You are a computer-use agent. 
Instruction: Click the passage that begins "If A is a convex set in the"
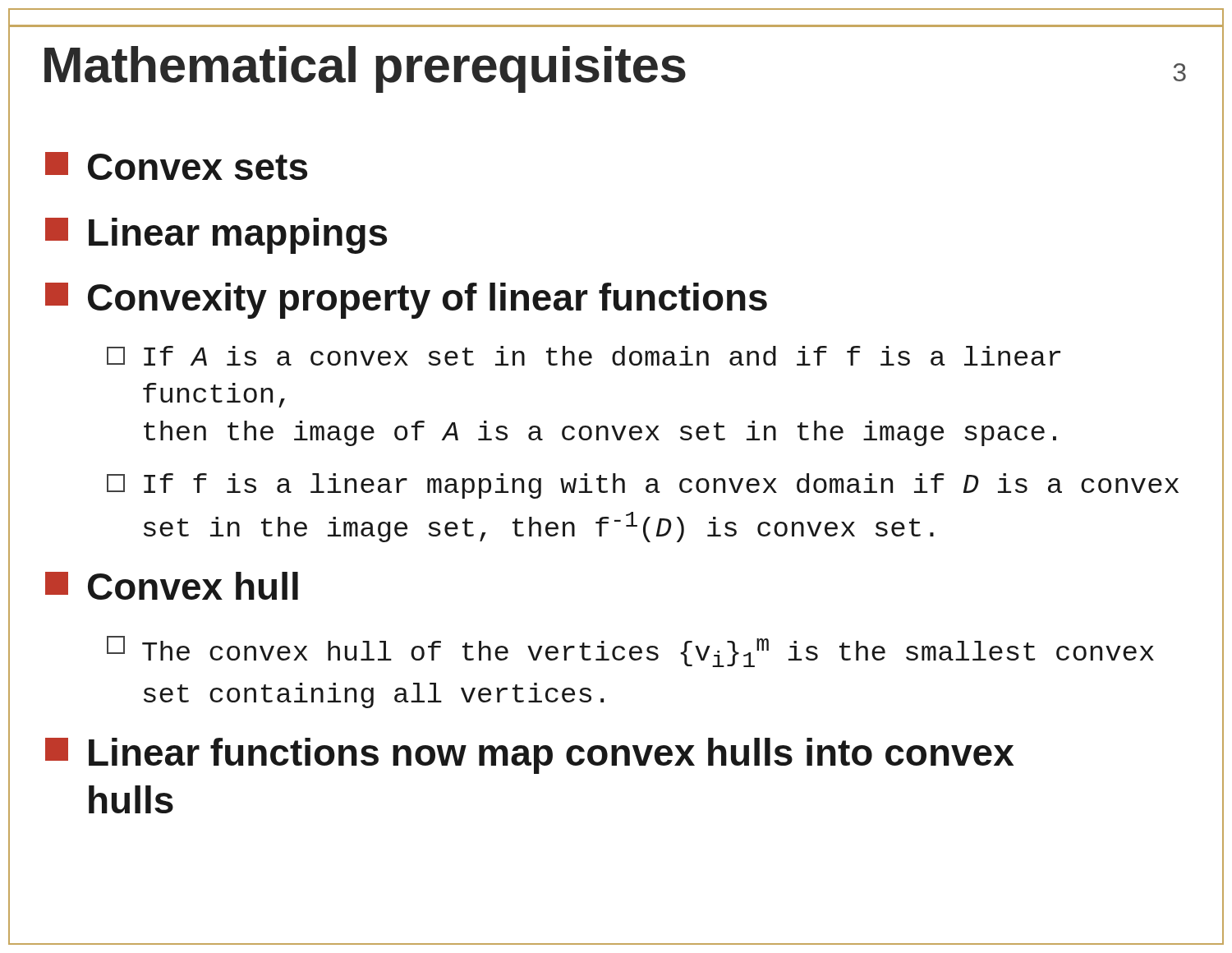(x=584, y=356)
